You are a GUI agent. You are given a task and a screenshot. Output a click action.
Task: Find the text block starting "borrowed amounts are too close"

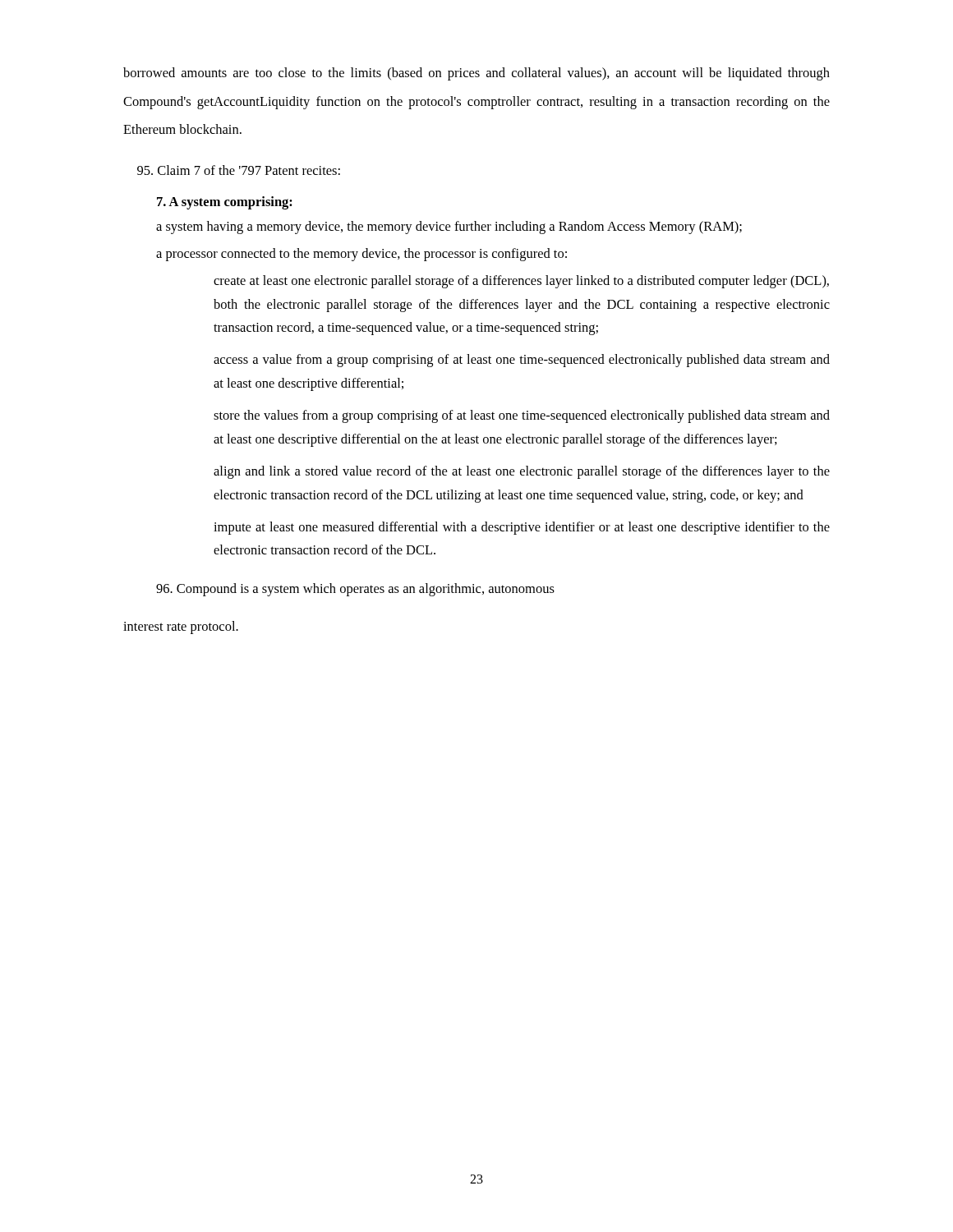[476, 101]
